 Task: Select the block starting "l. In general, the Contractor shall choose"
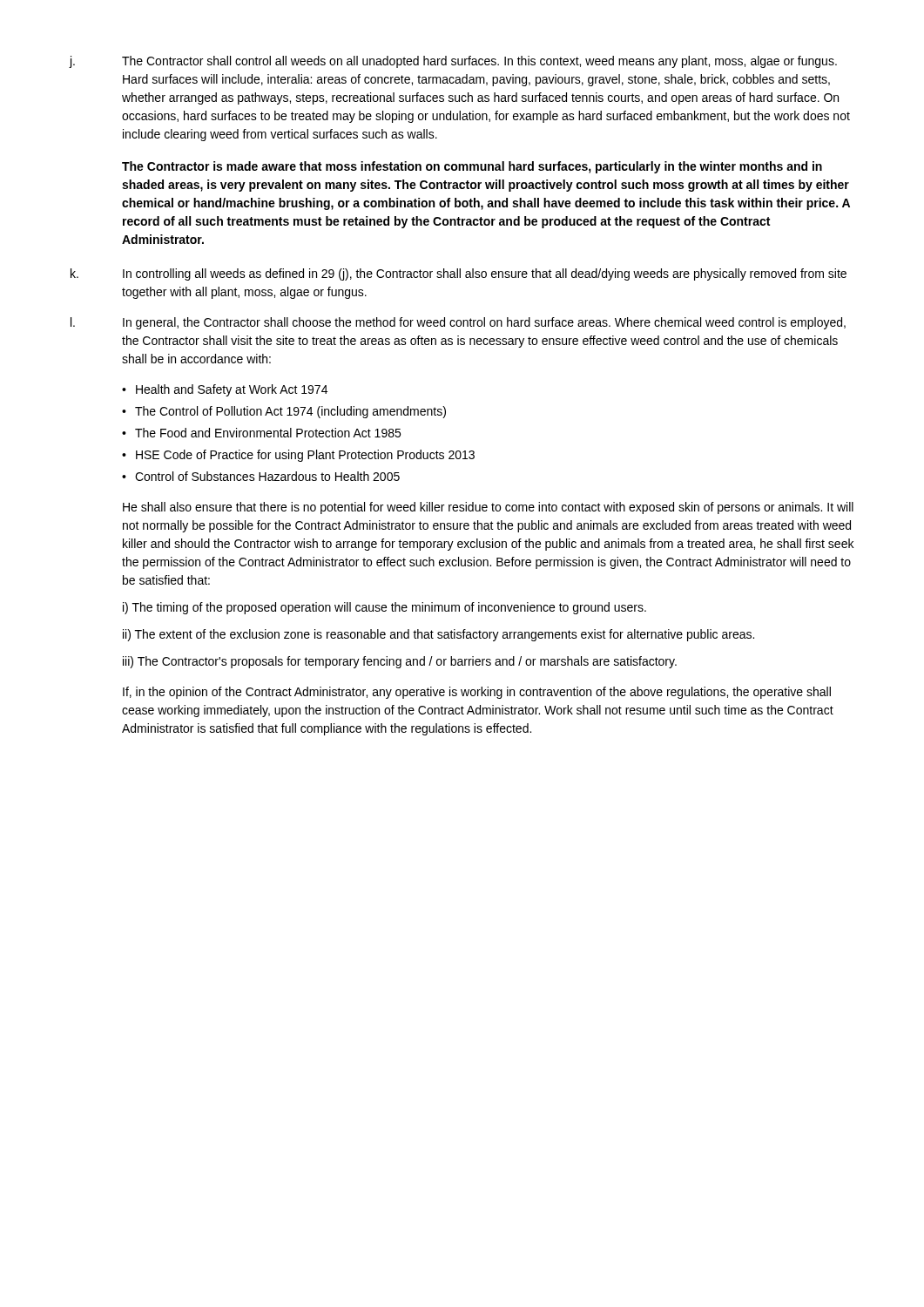[462, 530]
